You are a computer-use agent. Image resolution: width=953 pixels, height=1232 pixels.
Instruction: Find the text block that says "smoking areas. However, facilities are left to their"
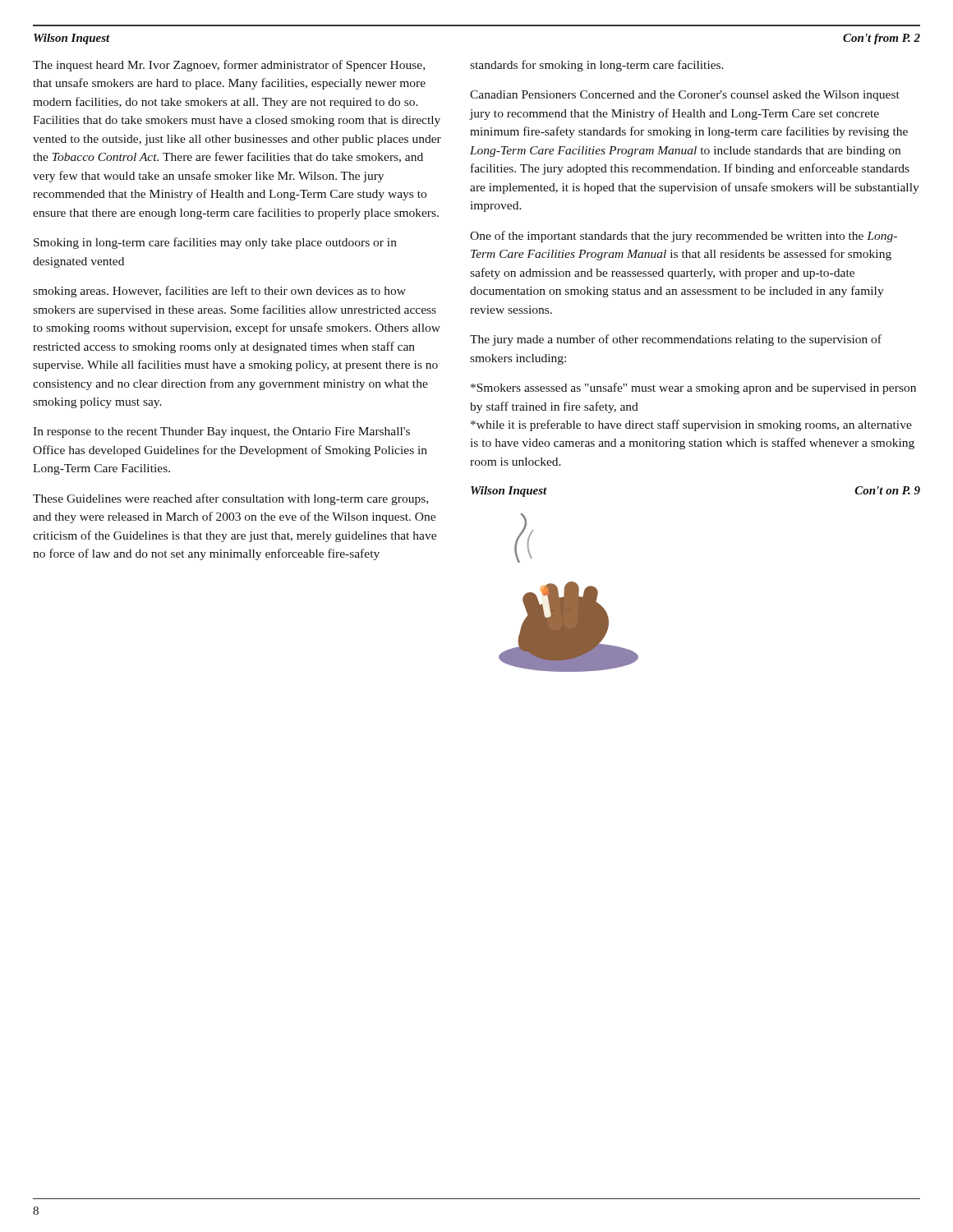(x=237, y=346)
